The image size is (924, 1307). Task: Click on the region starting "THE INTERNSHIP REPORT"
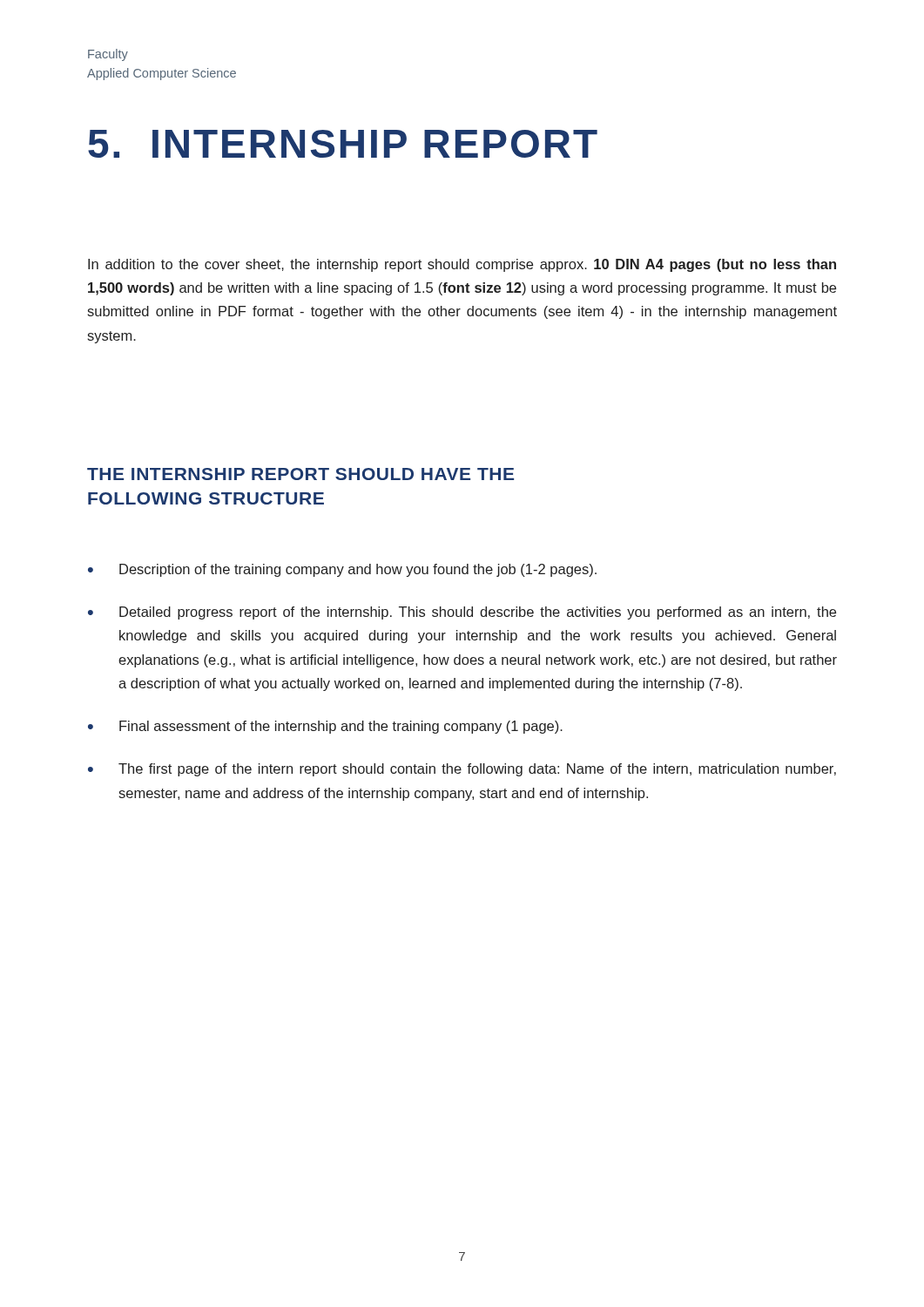coord(462,486)
